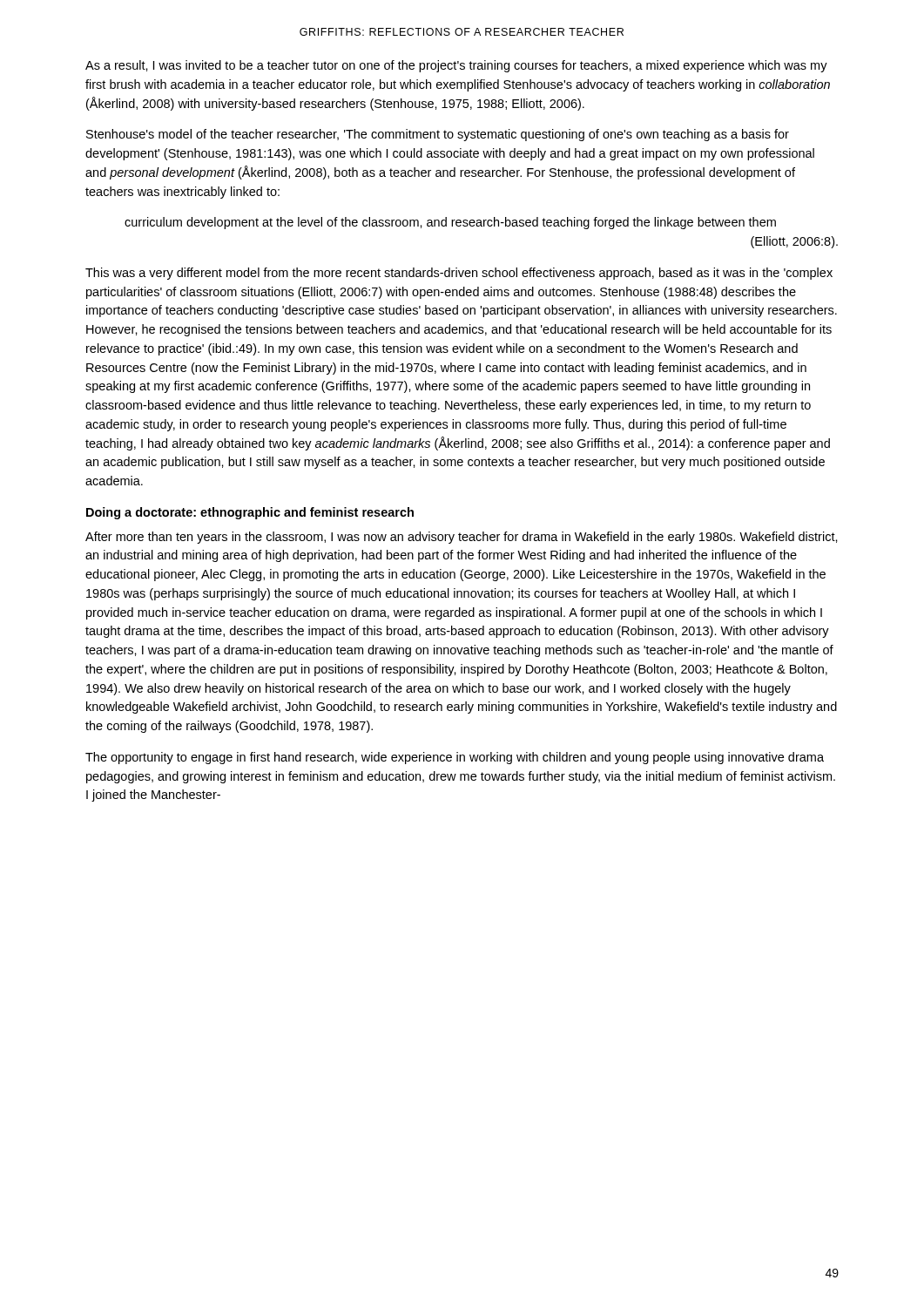Screen dimensions: 1307x924
Task: Find the section header on this page that starts "Doing a doctorate: ethnographic and feminist"
Action: pyautogui.click(x=250, y=512)
